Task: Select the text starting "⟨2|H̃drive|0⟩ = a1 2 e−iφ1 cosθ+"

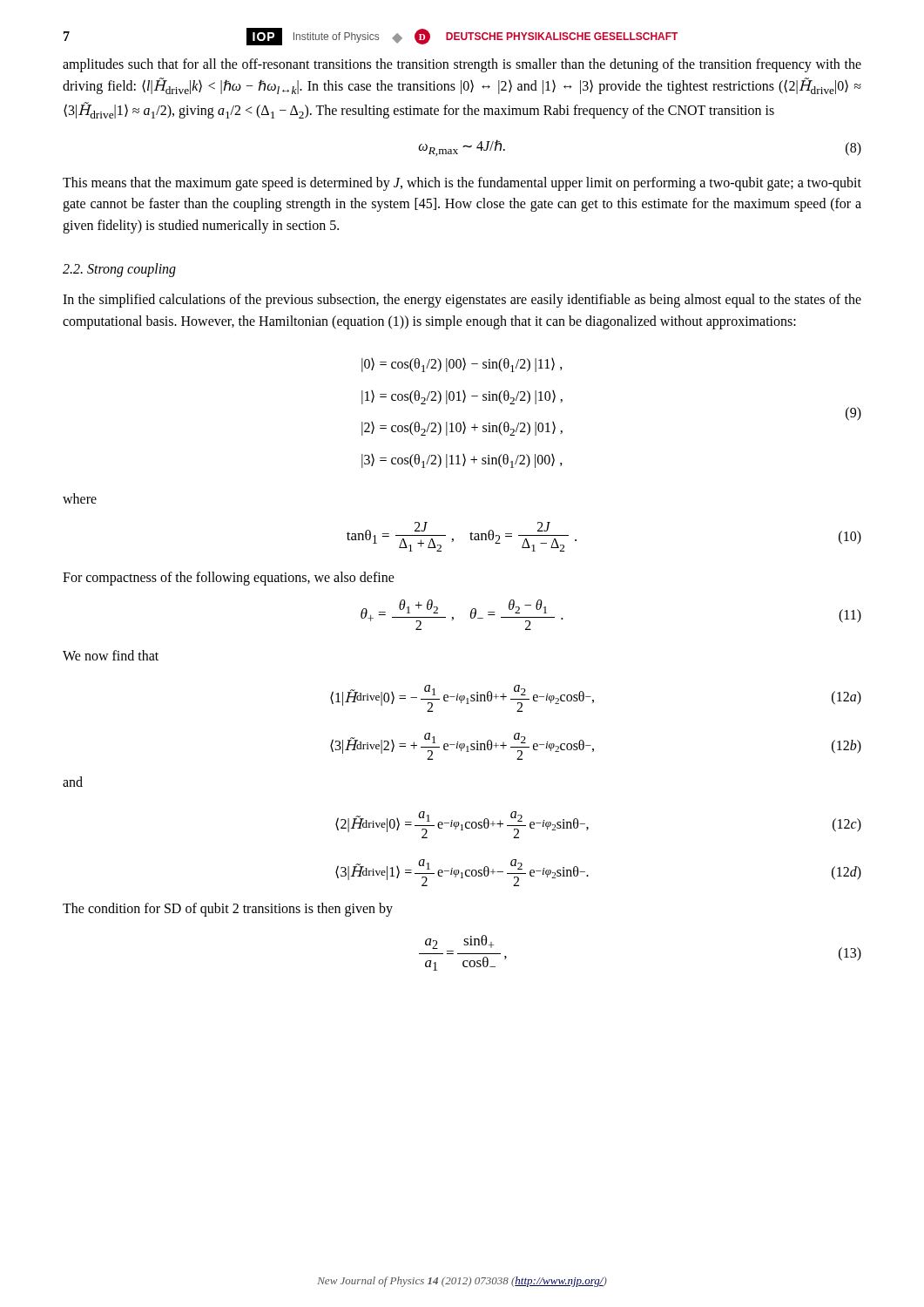Action: click(x=462, y=824)
